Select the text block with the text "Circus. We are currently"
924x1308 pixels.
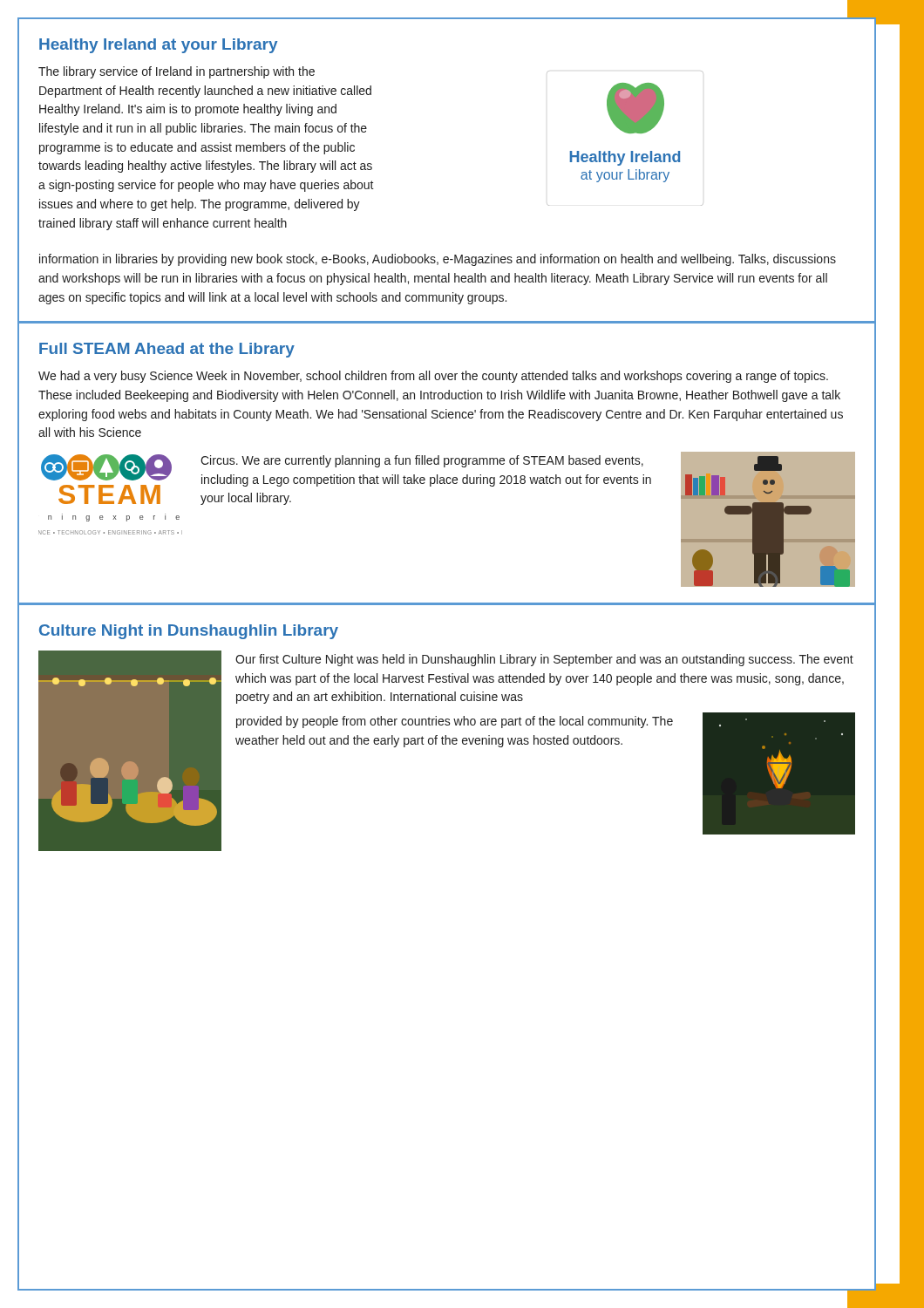pos(426,479)
